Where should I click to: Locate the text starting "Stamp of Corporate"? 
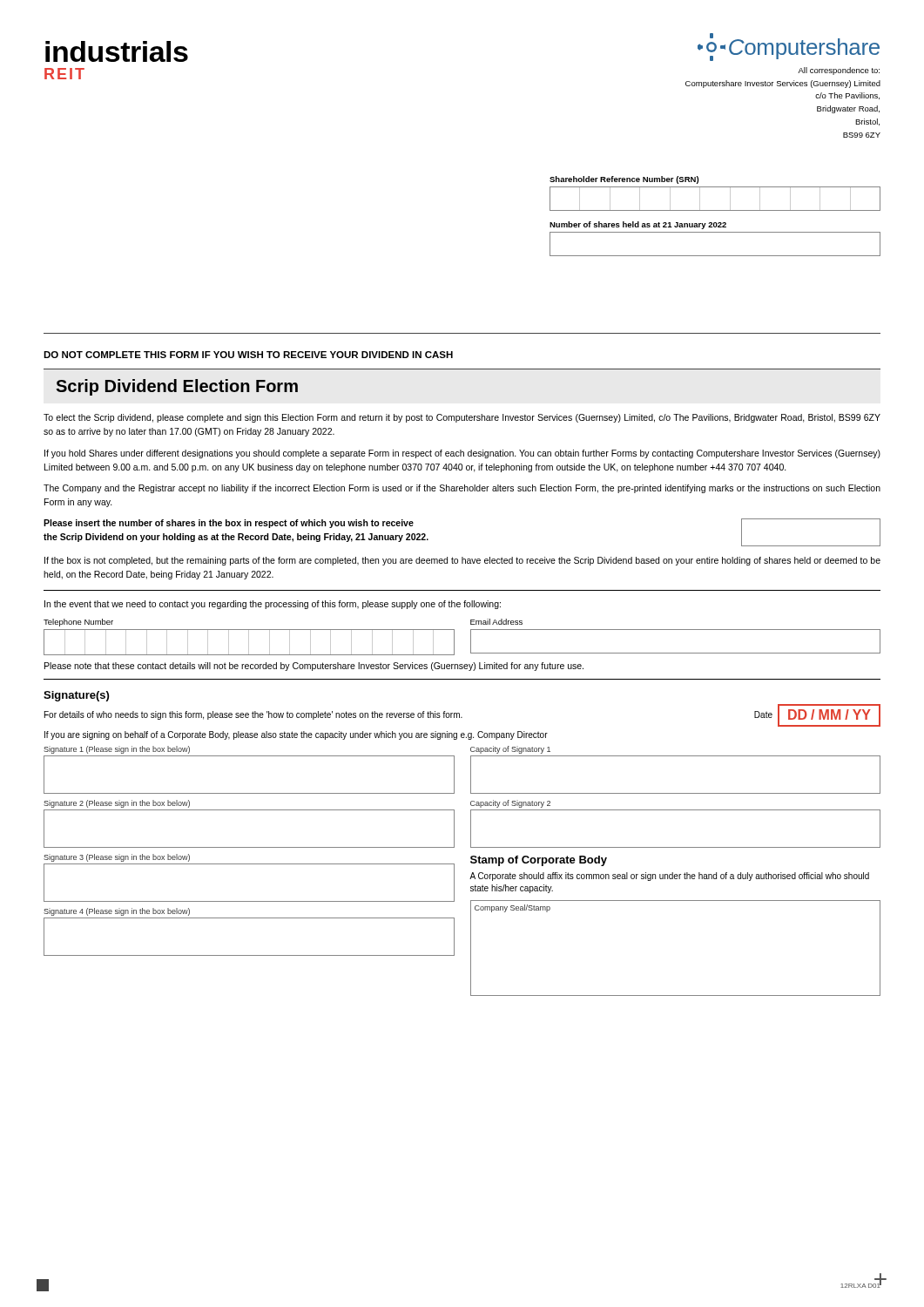point(538,859)
